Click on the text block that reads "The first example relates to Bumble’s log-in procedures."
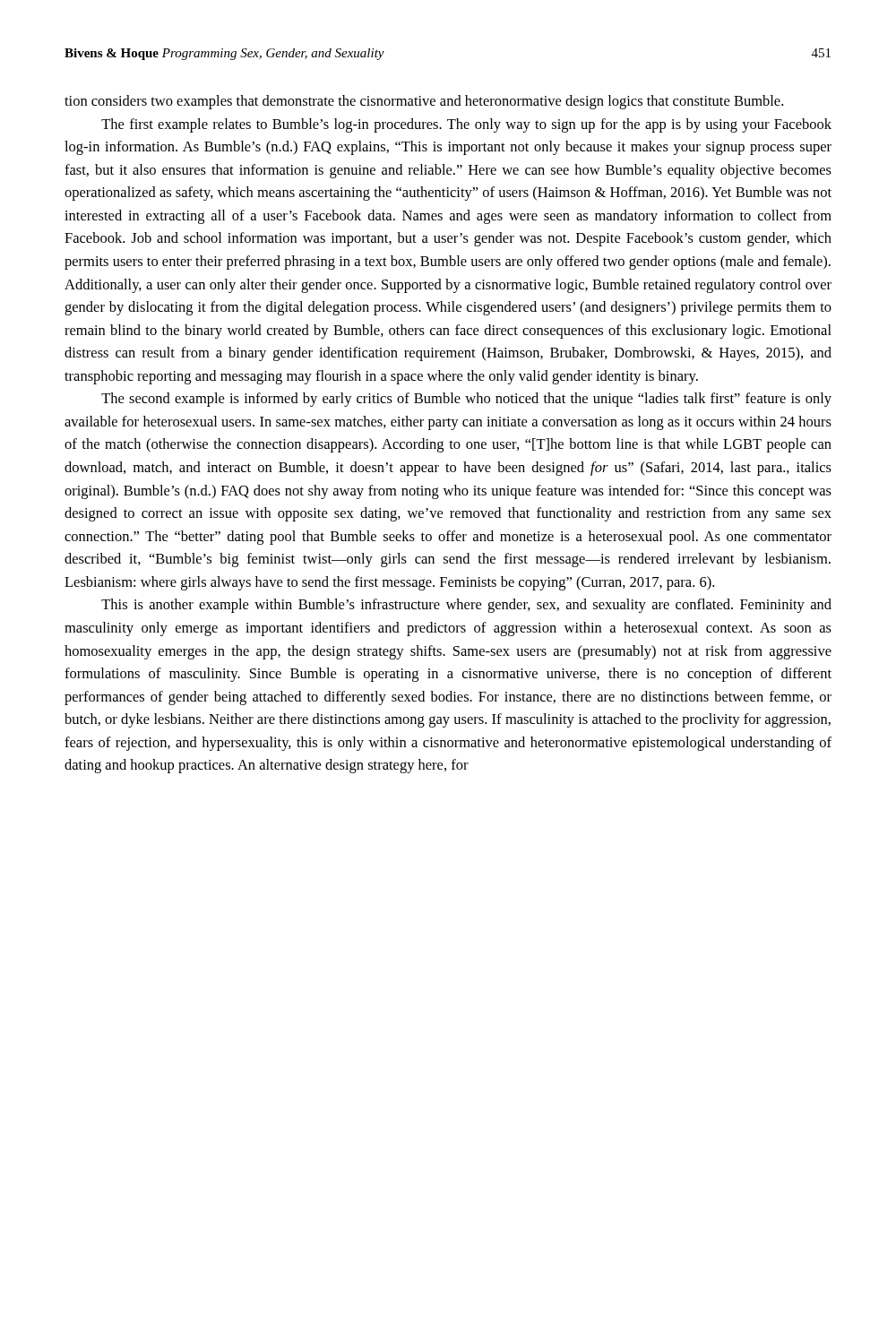This screenshot has height=1344, width=896. tap(448, 250)
